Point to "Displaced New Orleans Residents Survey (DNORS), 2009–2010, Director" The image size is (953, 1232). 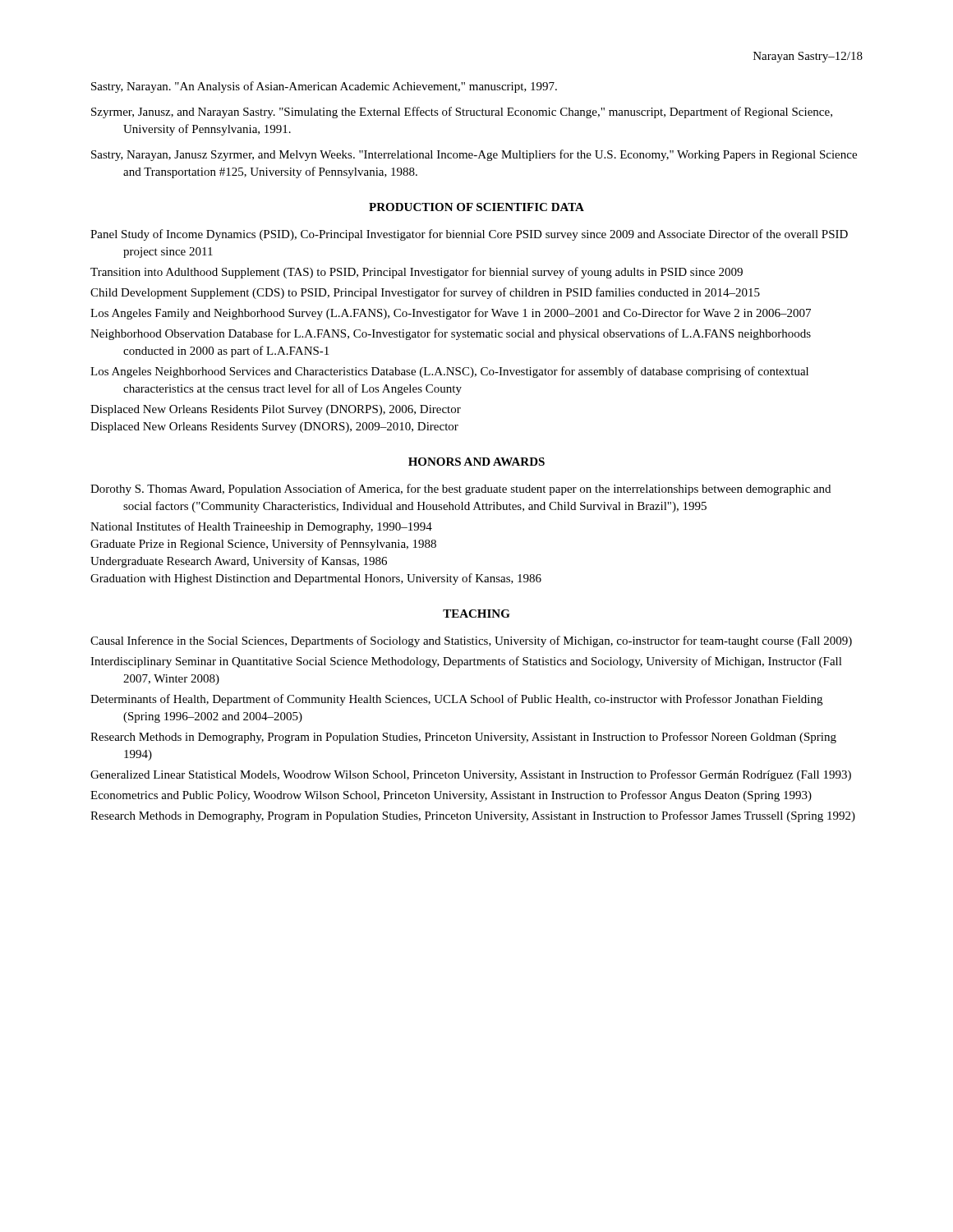click(x=274, y=426)
